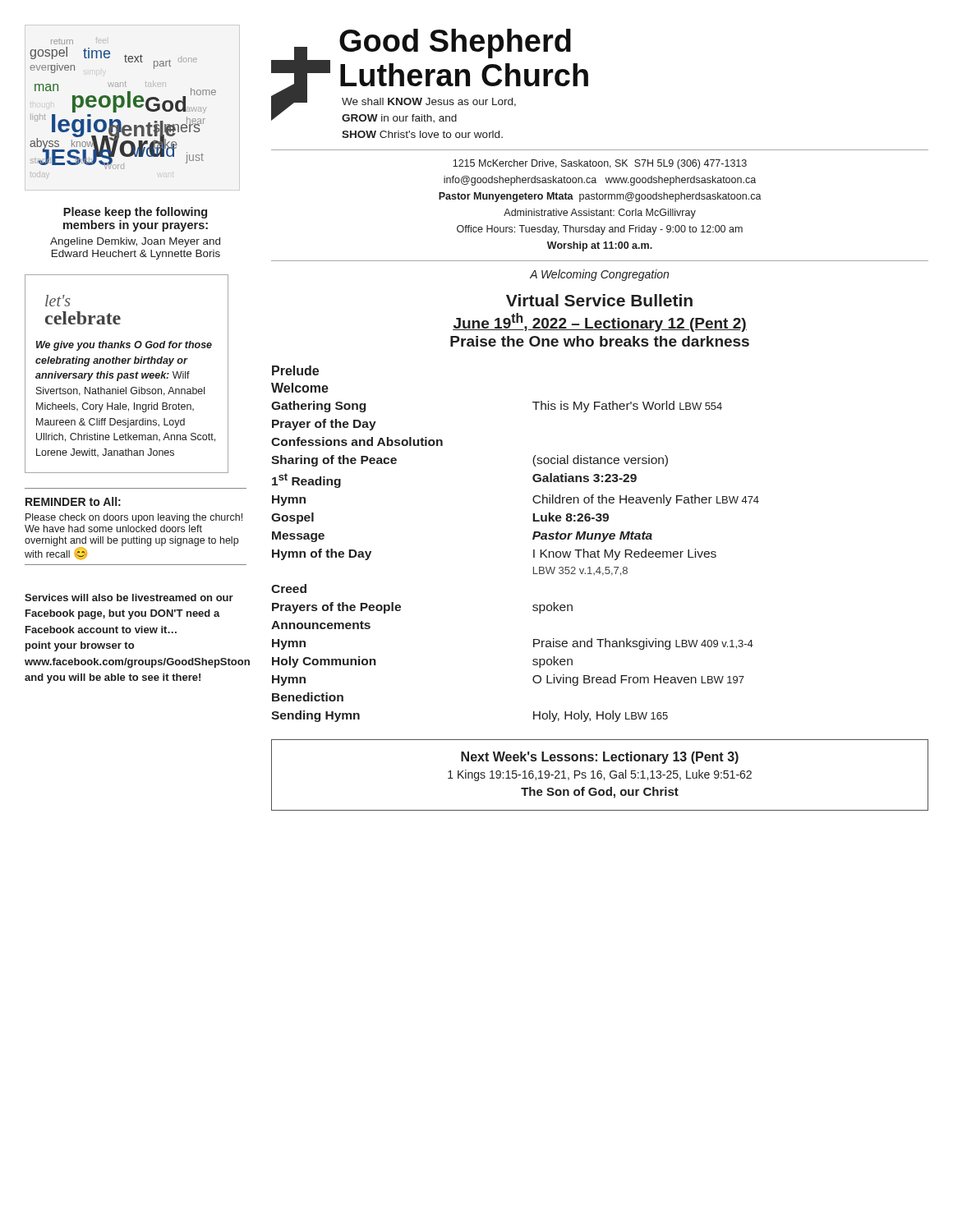Find the text that says "(social distance version)"
The height and width of the screenshot is (1232, 953).
600,459
